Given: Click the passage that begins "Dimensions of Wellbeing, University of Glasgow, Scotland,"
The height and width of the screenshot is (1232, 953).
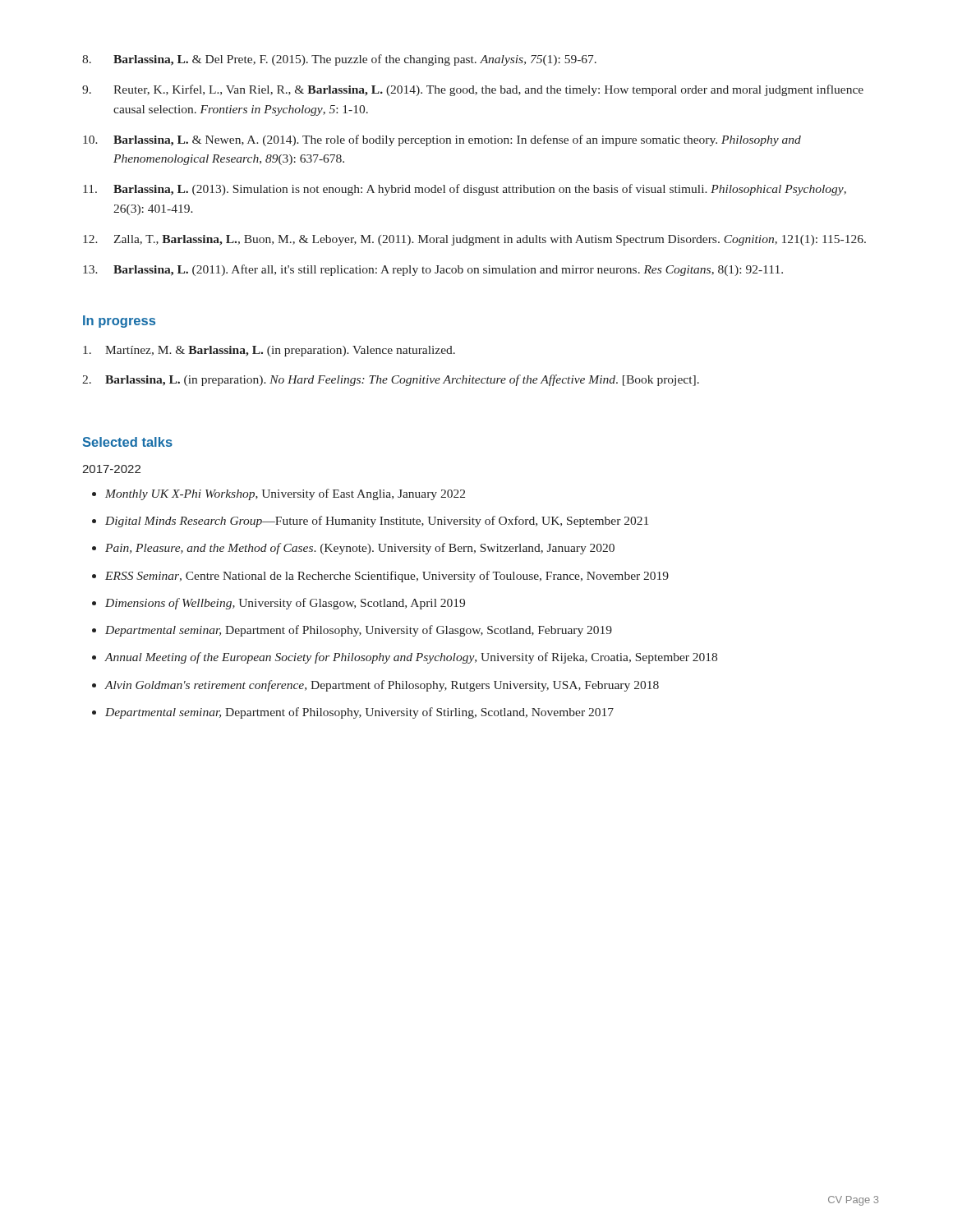Looking at the screenshot, I should coord(285,602).
